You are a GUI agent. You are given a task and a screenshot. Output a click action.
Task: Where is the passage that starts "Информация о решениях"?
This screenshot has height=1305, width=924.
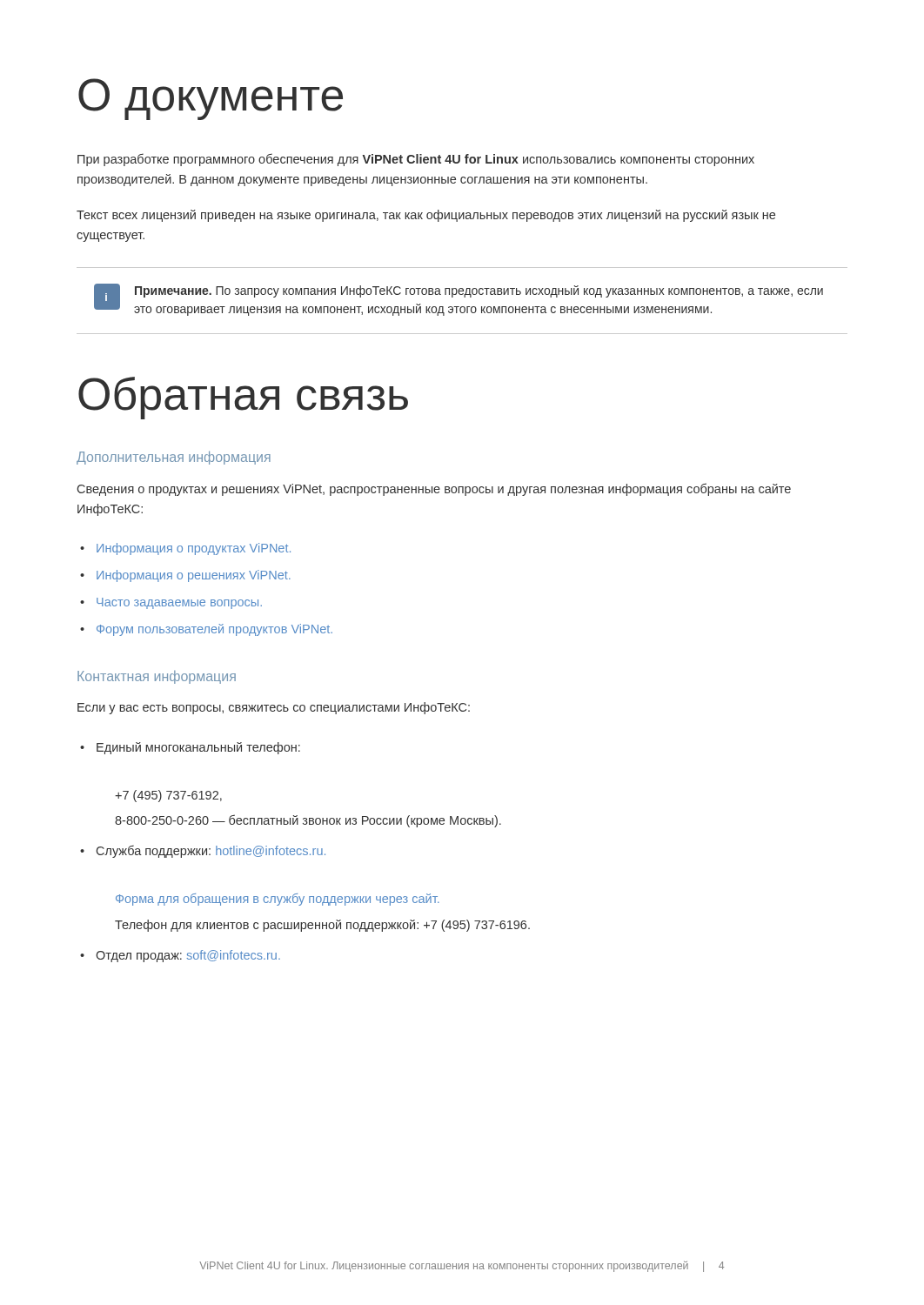point(185,576)
